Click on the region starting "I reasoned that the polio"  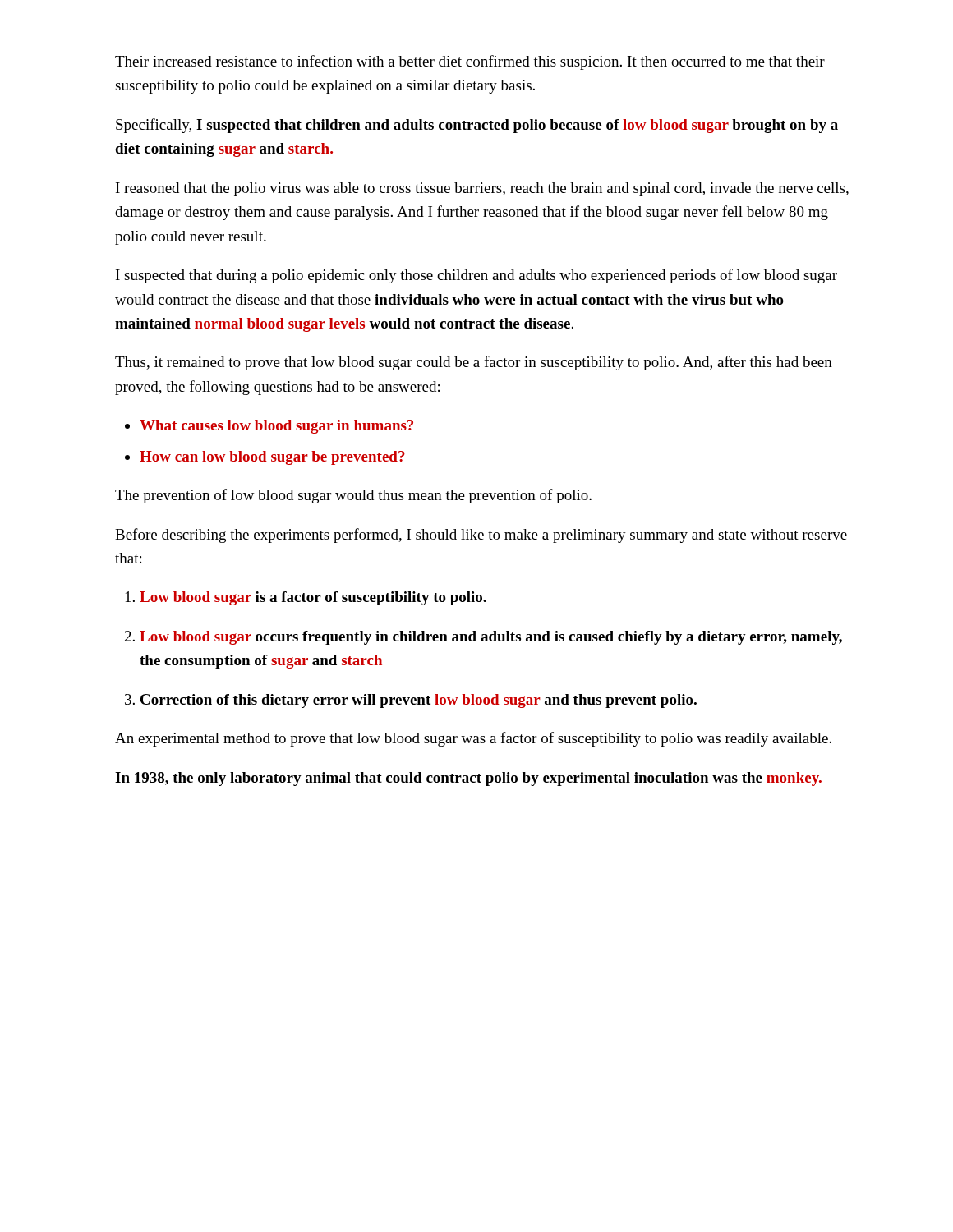pos(485,212)
